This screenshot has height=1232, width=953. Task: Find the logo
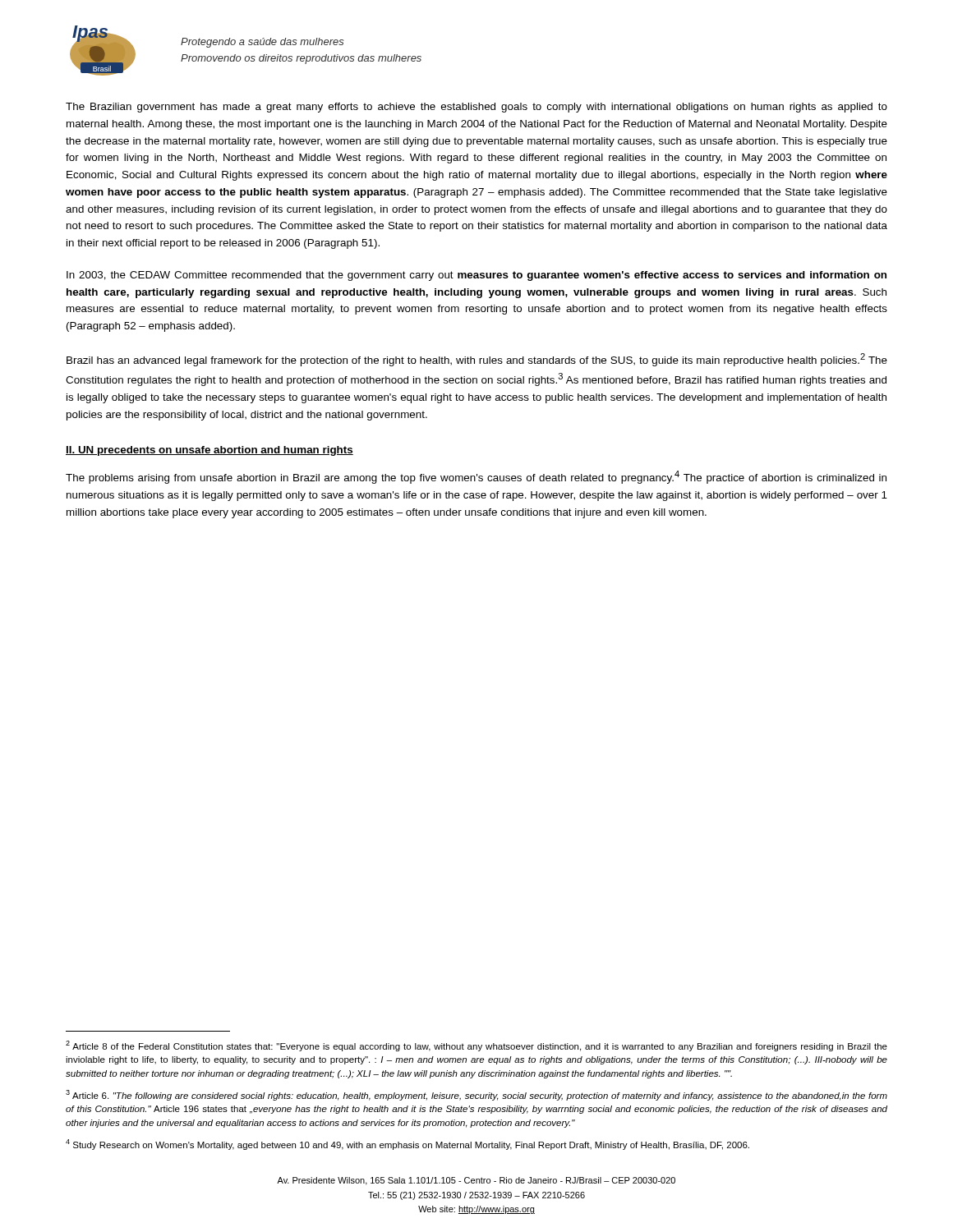point(244,50)
